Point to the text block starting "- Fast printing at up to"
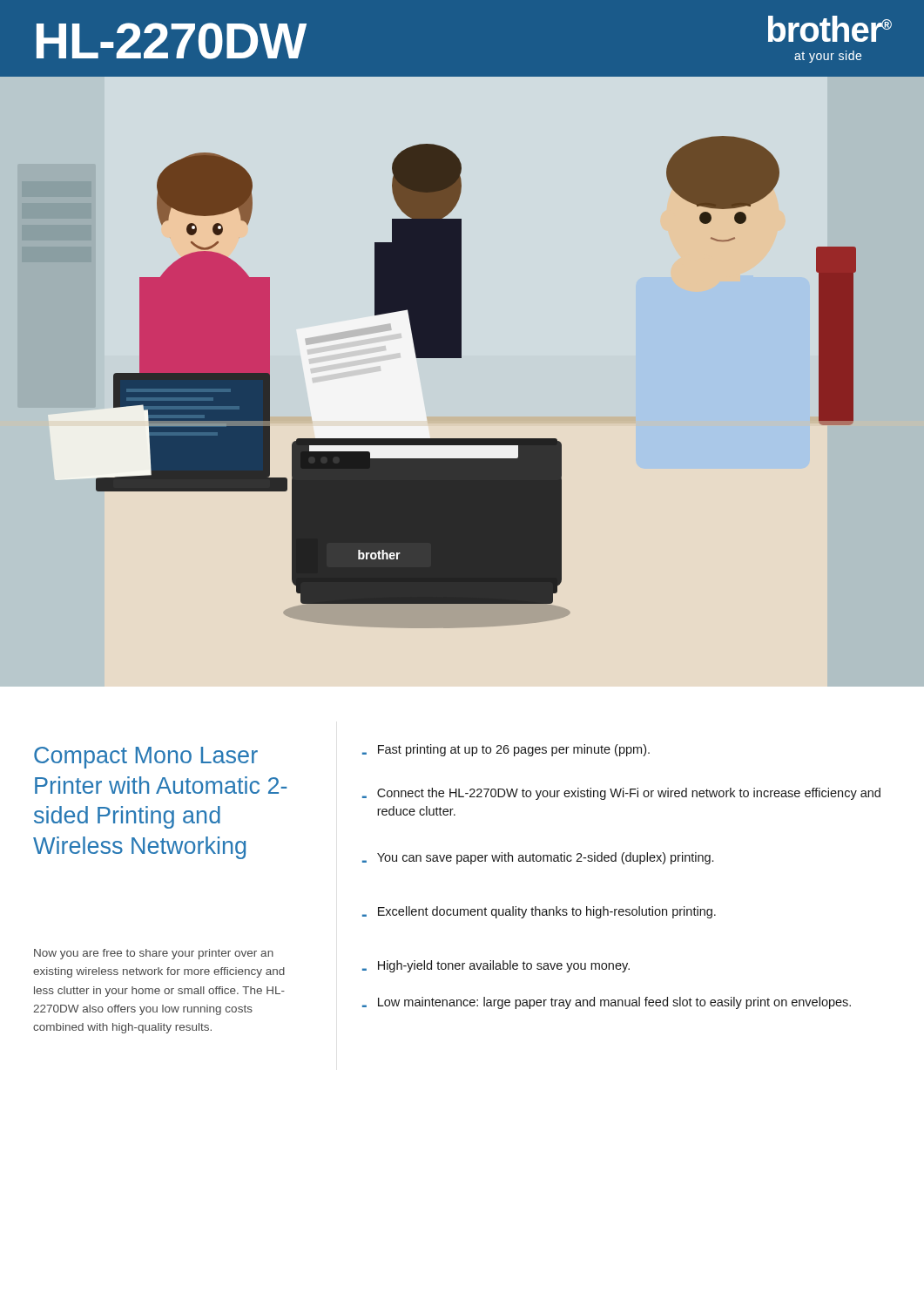This screenshot has width=924, height=1307. [x=506, y=752]
